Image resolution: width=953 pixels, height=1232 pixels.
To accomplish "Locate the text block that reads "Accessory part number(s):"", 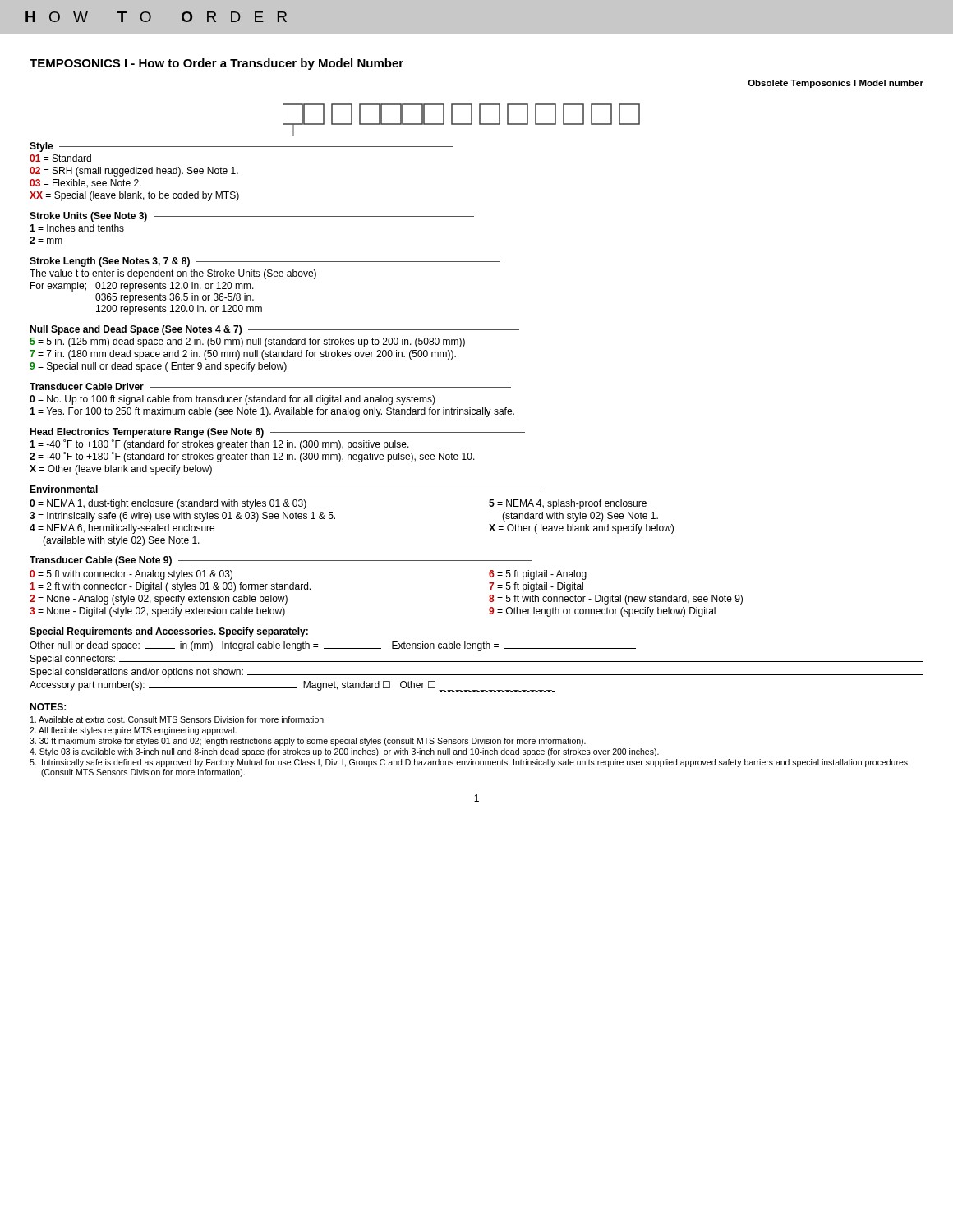I will pos(292,685).
